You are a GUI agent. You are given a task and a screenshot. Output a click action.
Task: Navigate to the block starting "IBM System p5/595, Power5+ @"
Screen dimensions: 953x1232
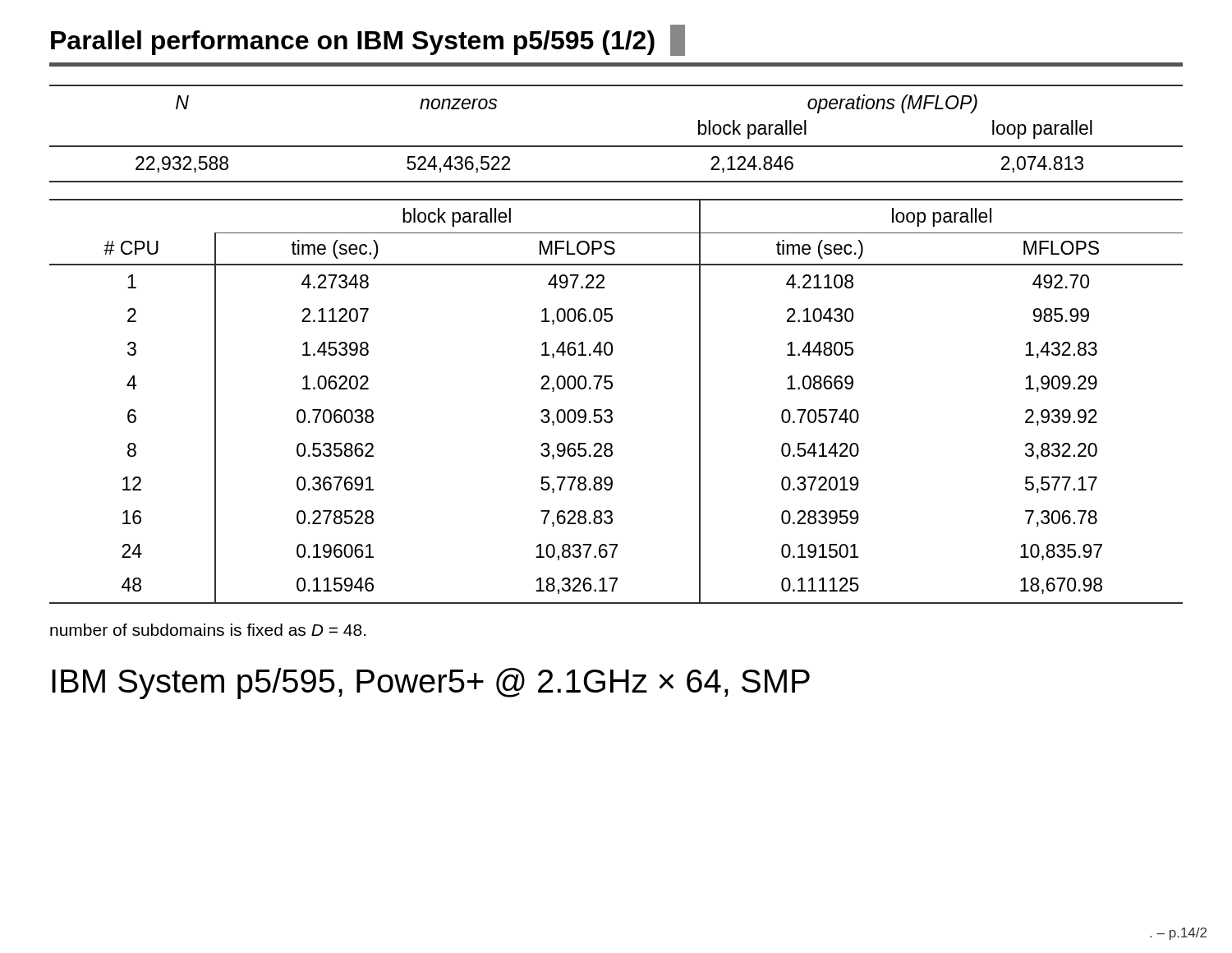coord(430,681)
